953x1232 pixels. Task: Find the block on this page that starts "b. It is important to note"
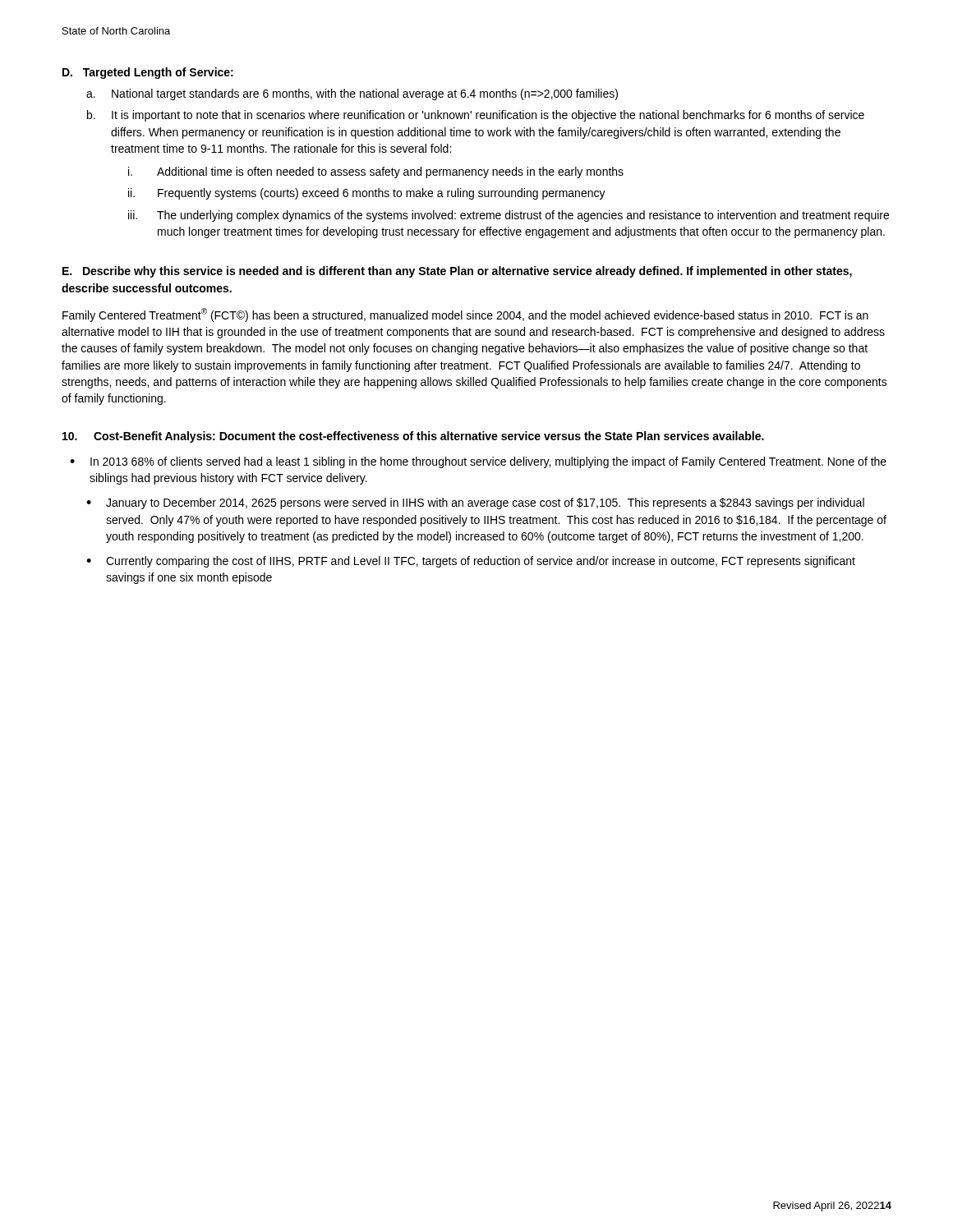(489, 176)
